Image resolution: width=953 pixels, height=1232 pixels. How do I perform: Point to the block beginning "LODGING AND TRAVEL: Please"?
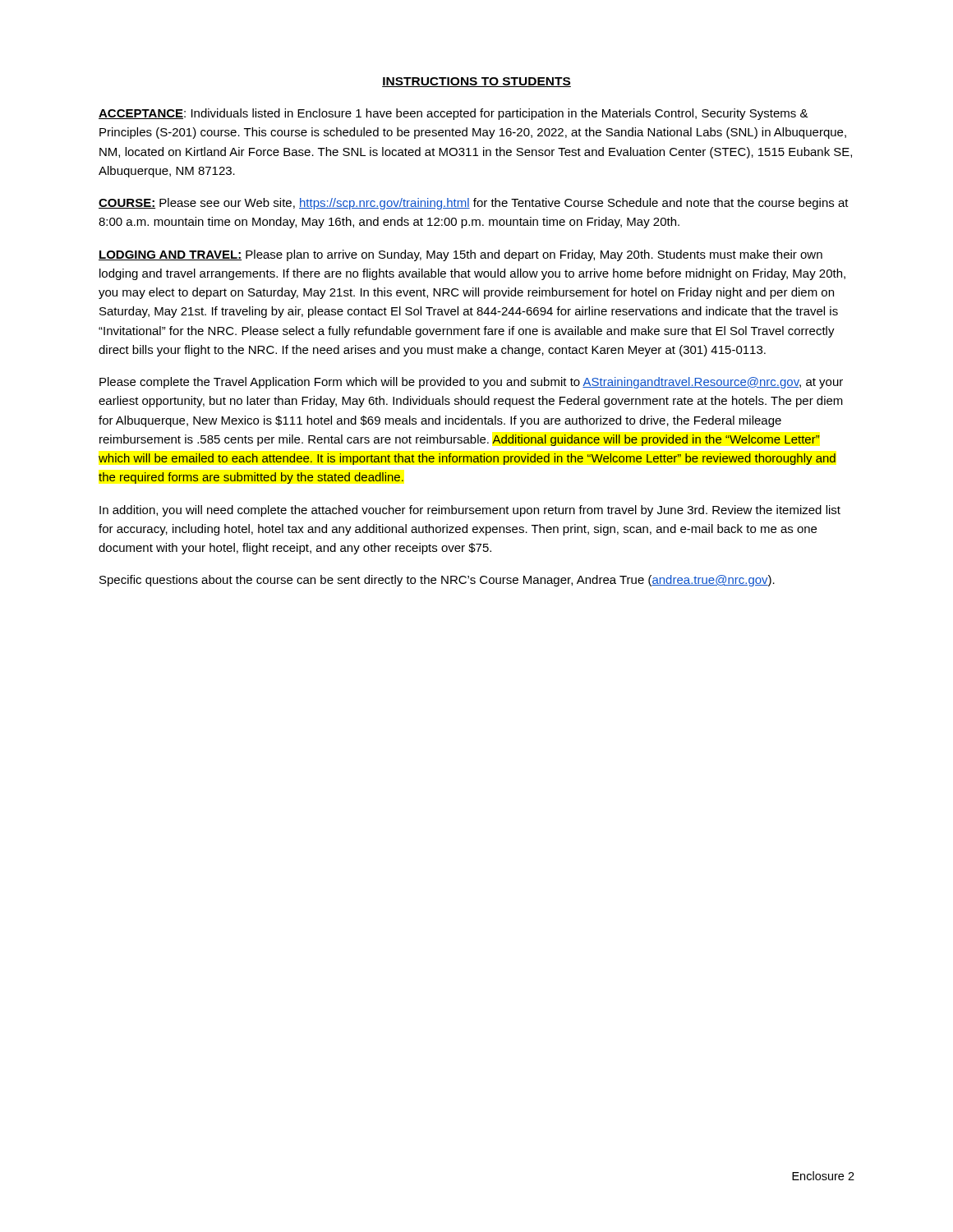point(472,302)
